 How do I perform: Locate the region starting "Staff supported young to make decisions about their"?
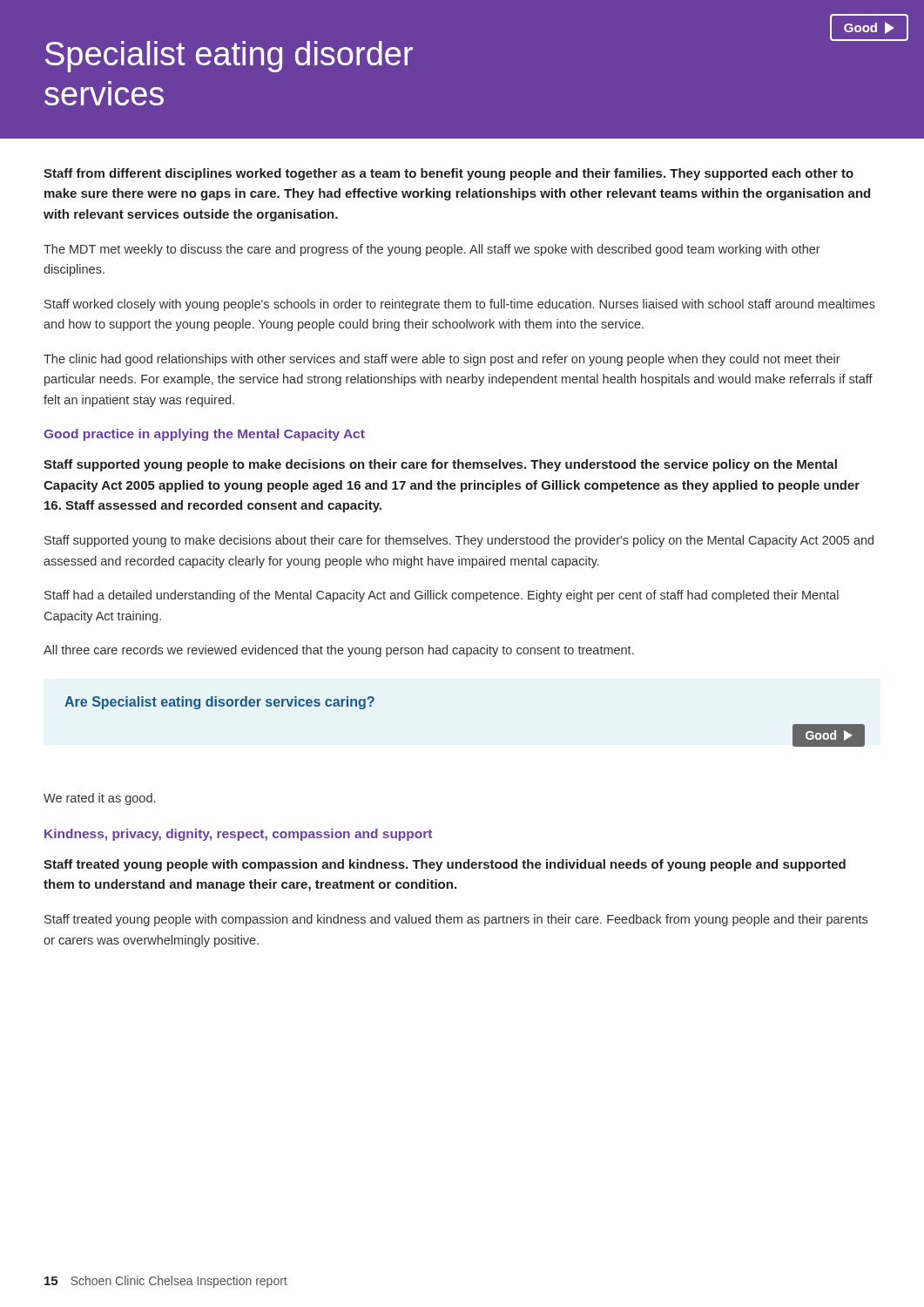[x=459, y=551]
